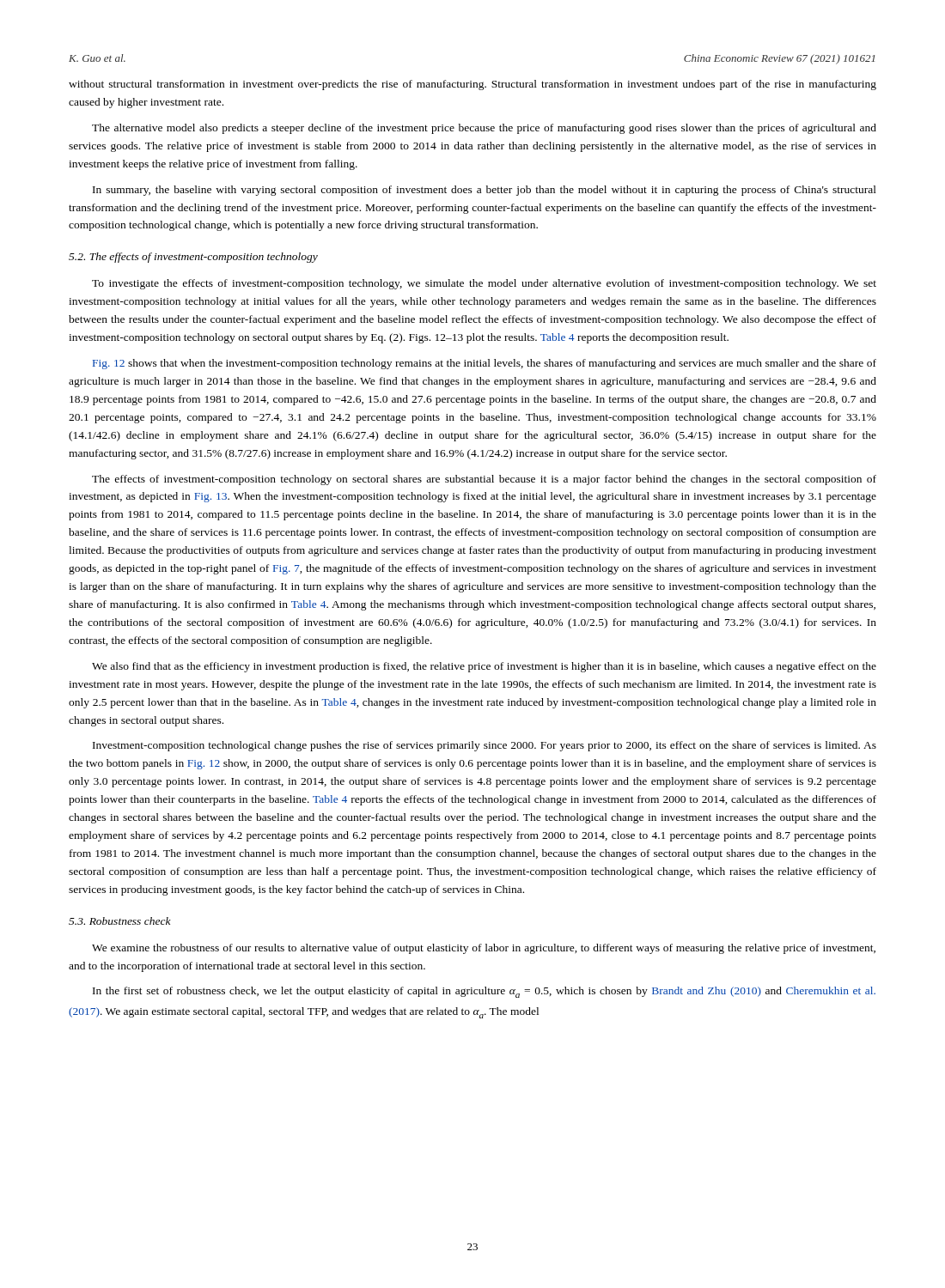Point to "5.3. Robustness check"
The image size is (945, 1288).
[120, 921]
